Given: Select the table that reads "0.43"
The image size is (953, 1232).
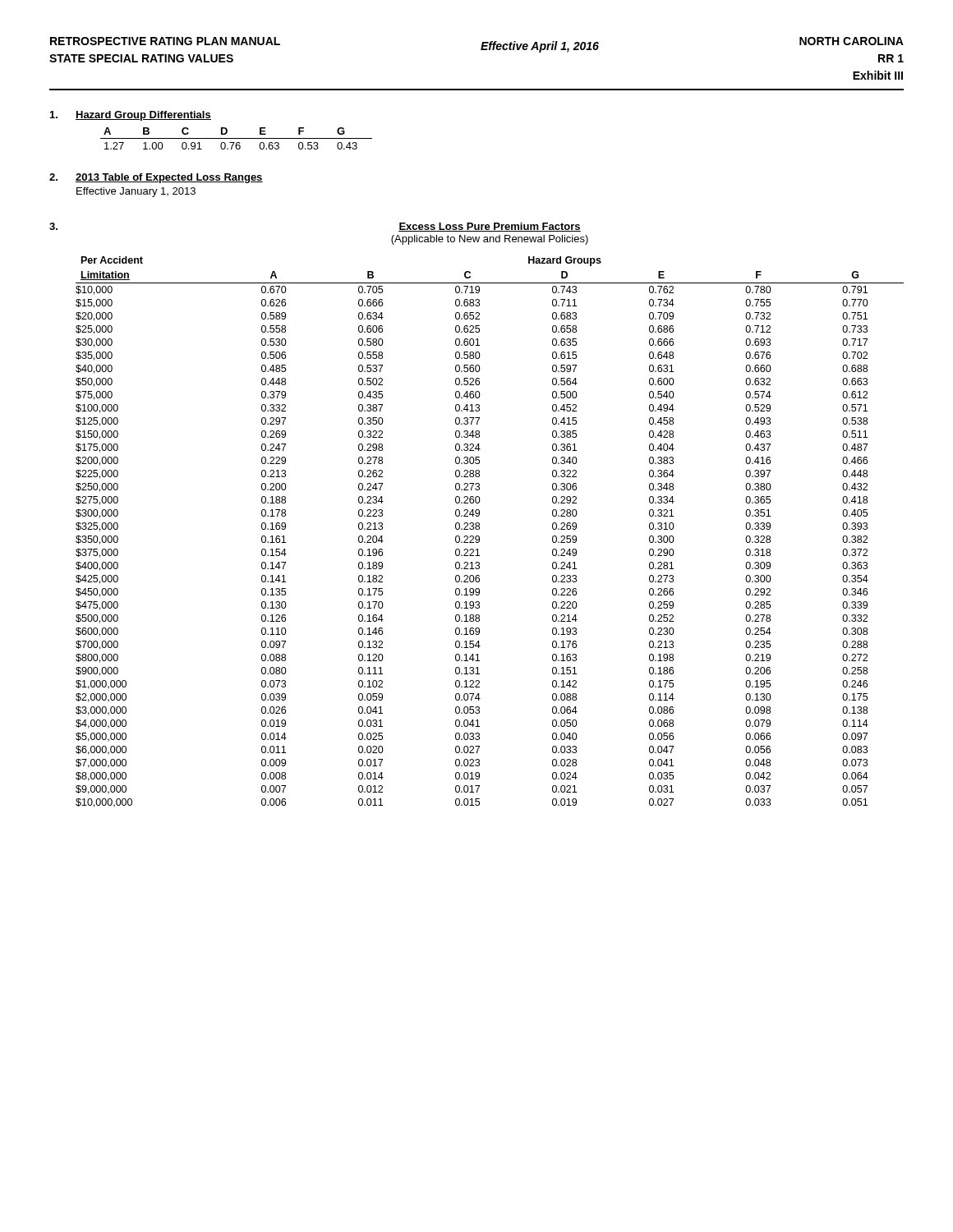Looking at the screenshot, I should [x=224, y=138].
